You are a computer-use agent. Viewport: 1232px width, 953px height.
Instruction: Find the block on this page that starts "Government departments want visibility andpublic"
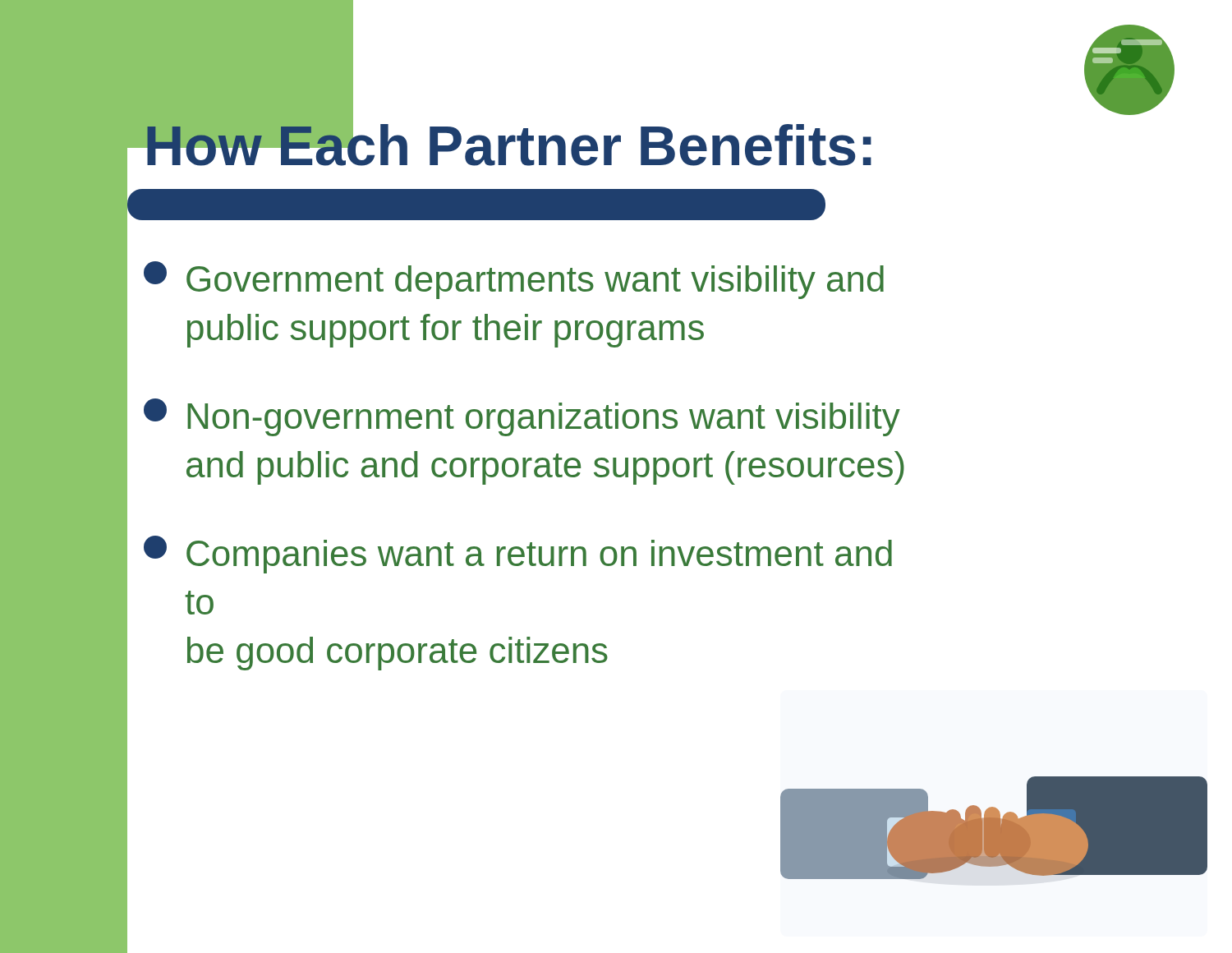[x=515, y=303]
